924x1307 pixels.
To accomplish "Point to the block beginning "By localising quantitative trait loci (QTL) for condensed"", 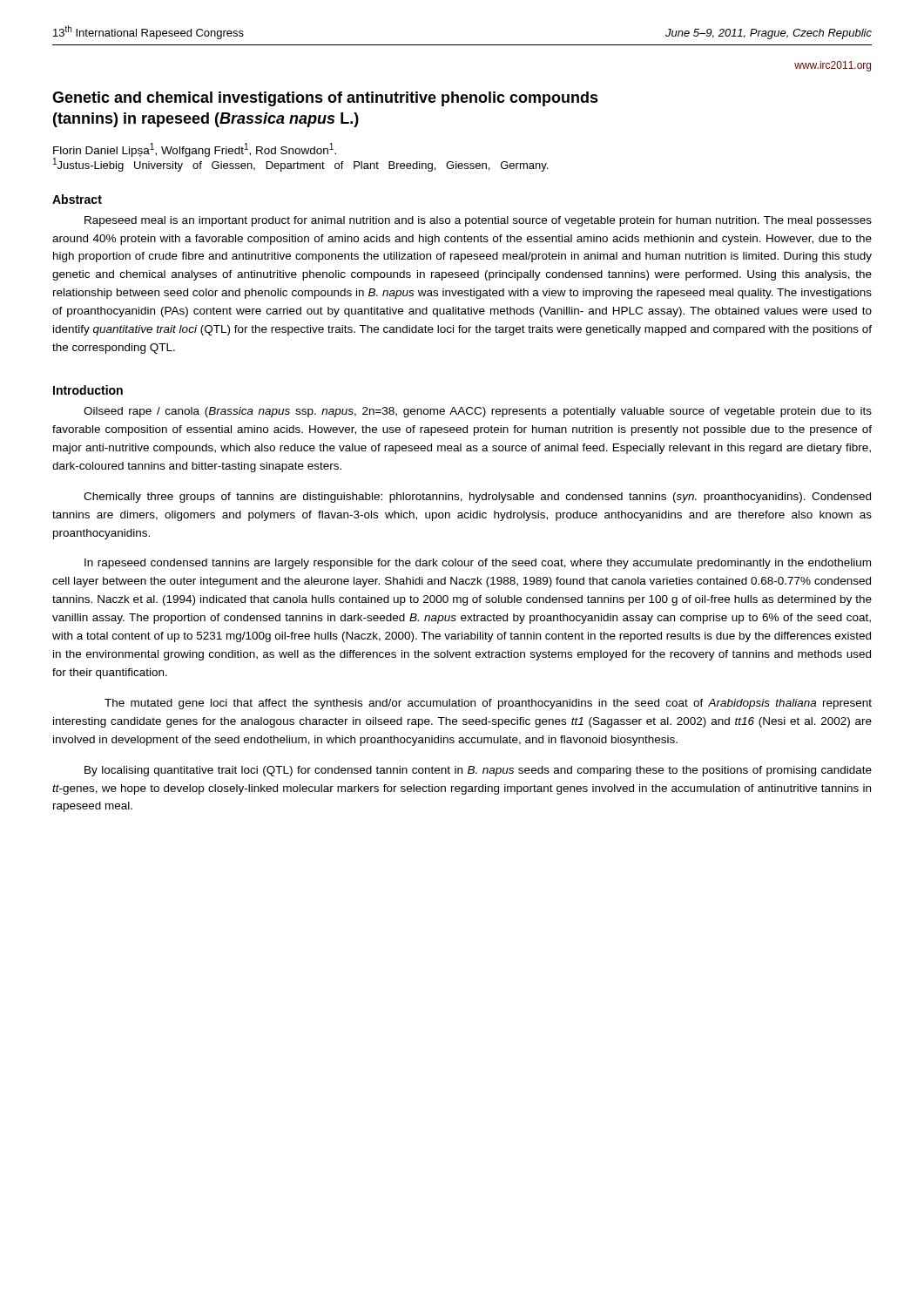I will click(462, 789).
